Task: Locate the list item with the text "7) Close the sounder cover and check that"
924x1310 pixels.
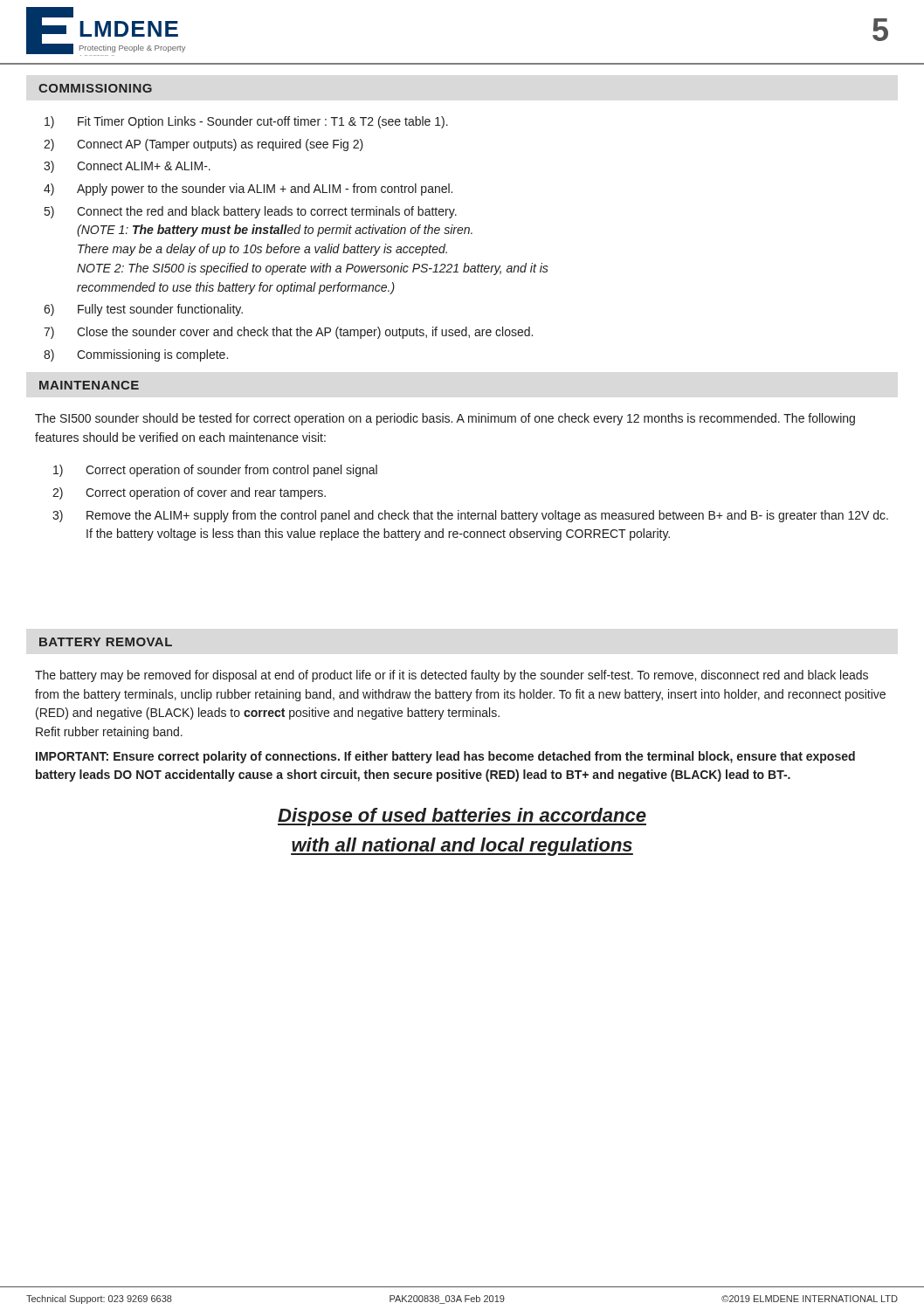Action: point(289,332)
